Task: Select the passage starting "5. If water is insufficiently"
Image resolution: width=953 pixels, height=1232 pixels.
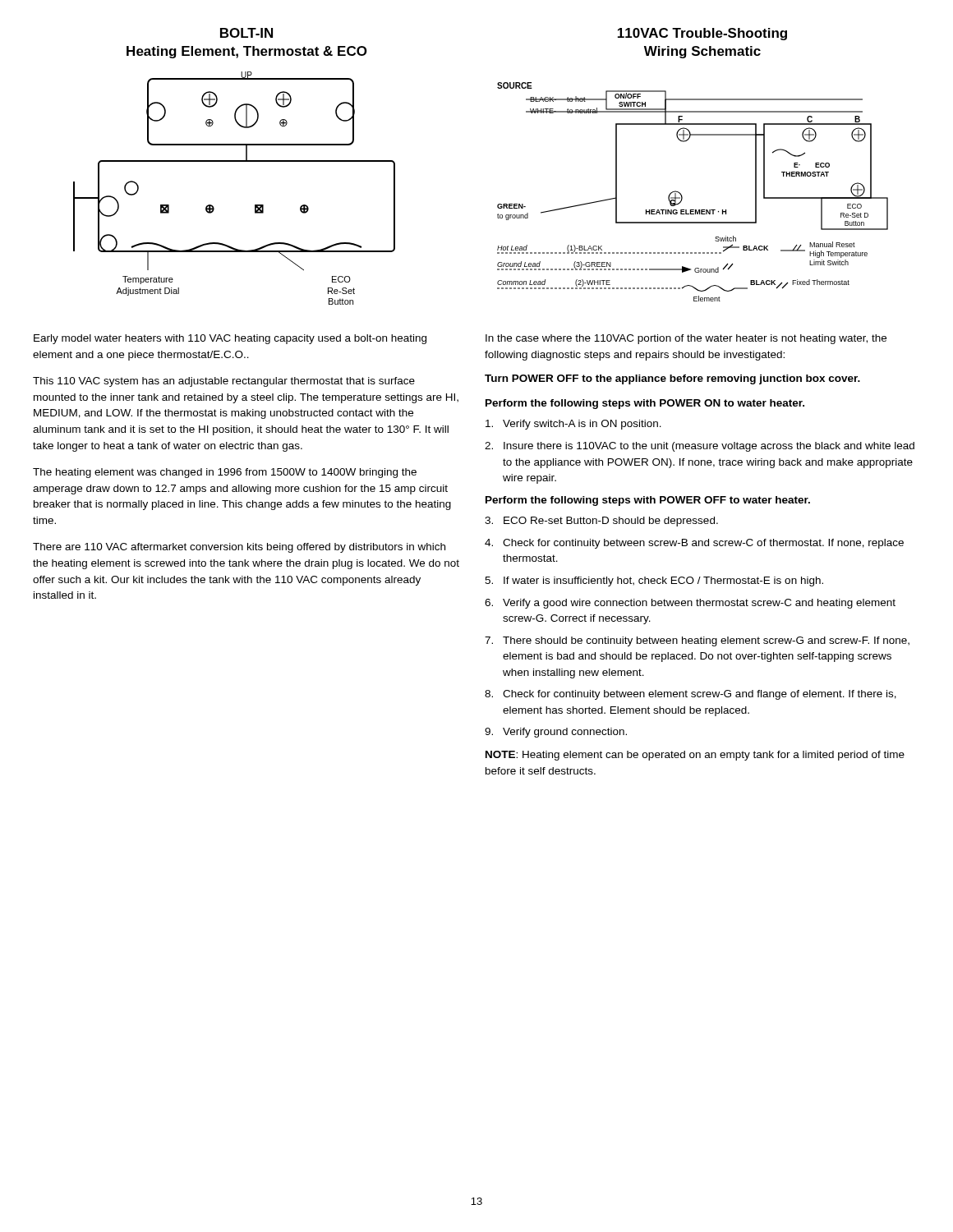Action: click(702, 580)
